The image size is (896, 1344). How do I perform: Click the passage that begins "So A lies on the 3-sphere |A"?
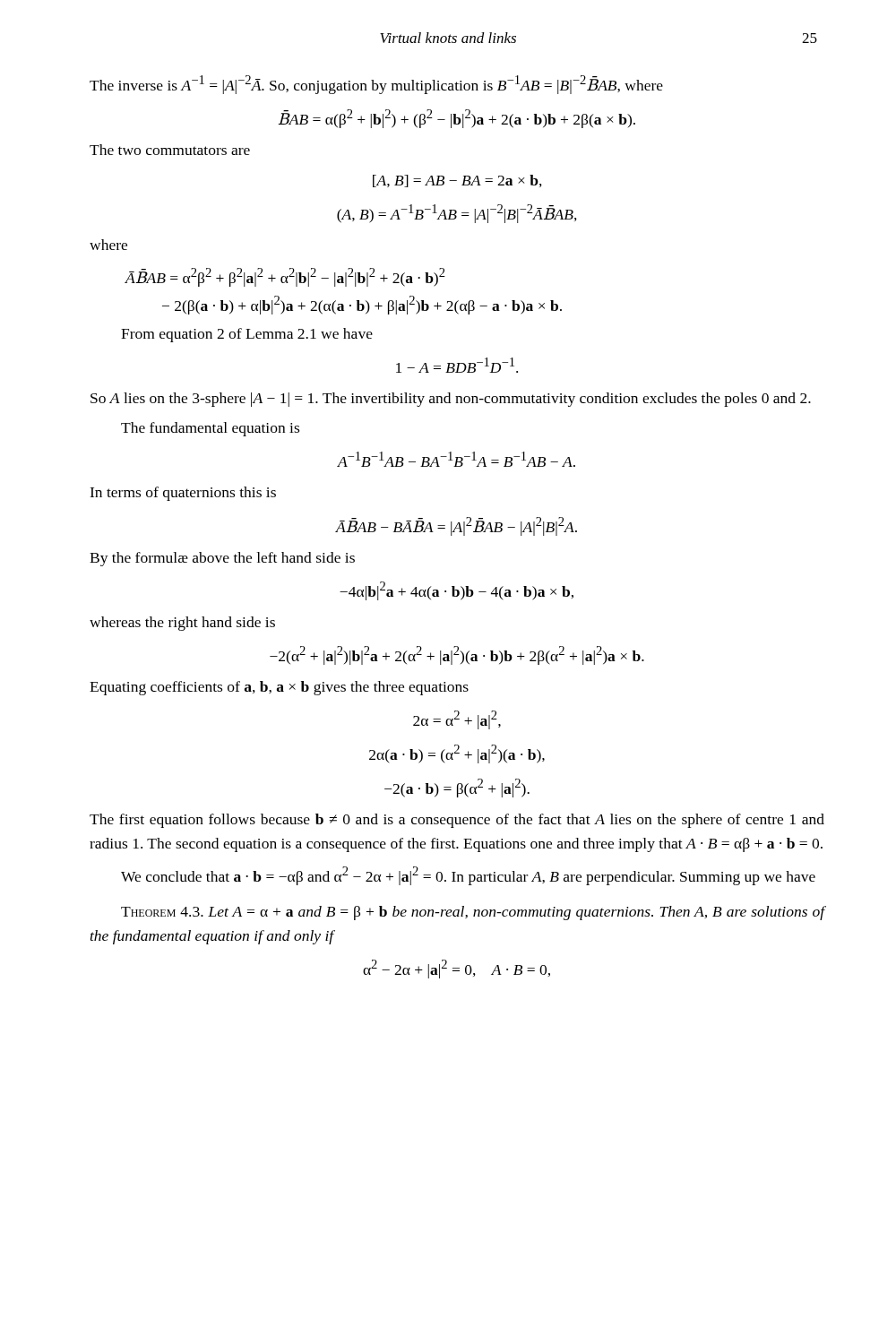pyautogui.click(x=450, y=398)
